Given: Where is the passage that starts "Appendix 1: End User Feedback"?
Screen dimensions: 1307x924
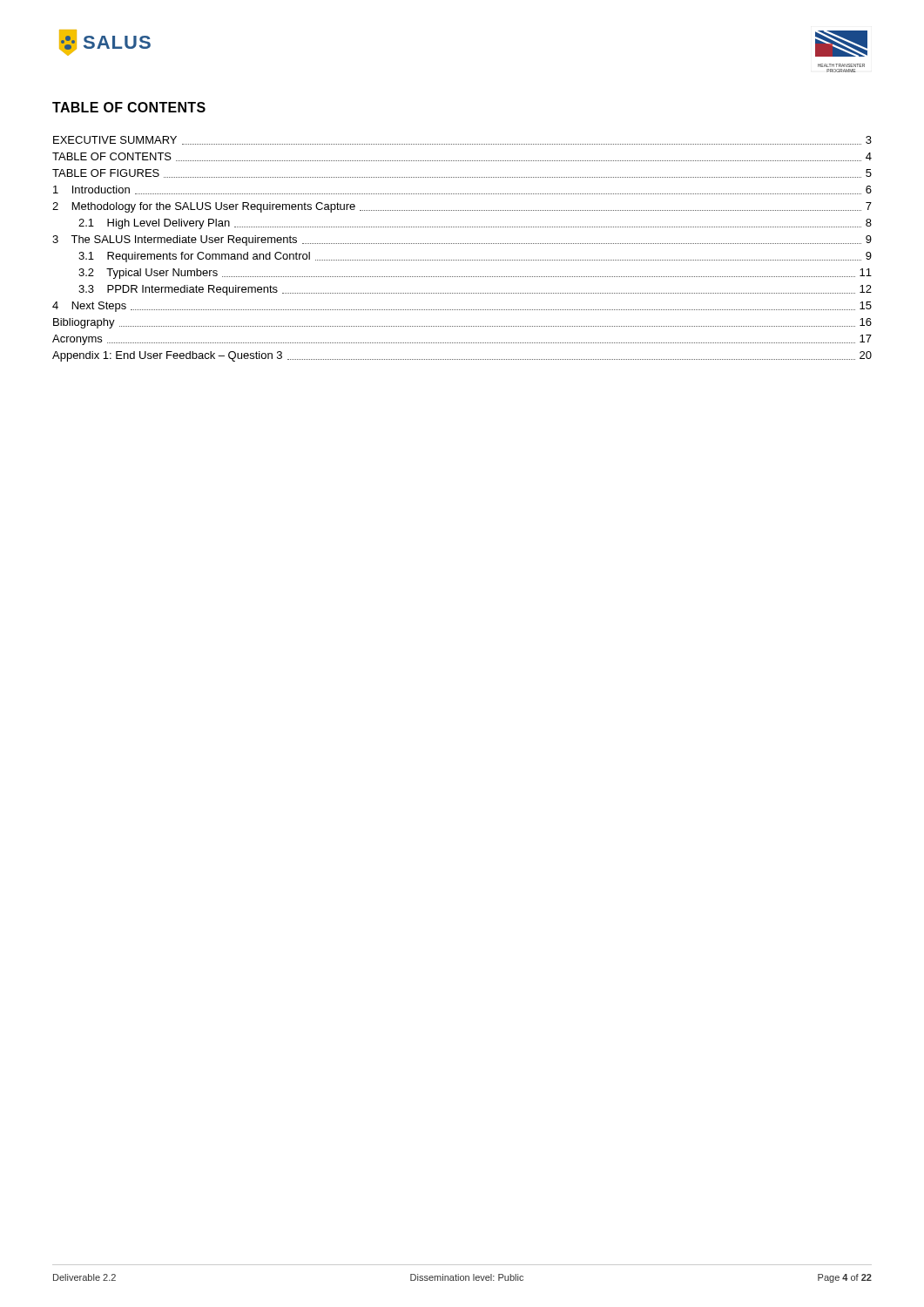Looking at the screenshot, I should [x=462, y=355].
